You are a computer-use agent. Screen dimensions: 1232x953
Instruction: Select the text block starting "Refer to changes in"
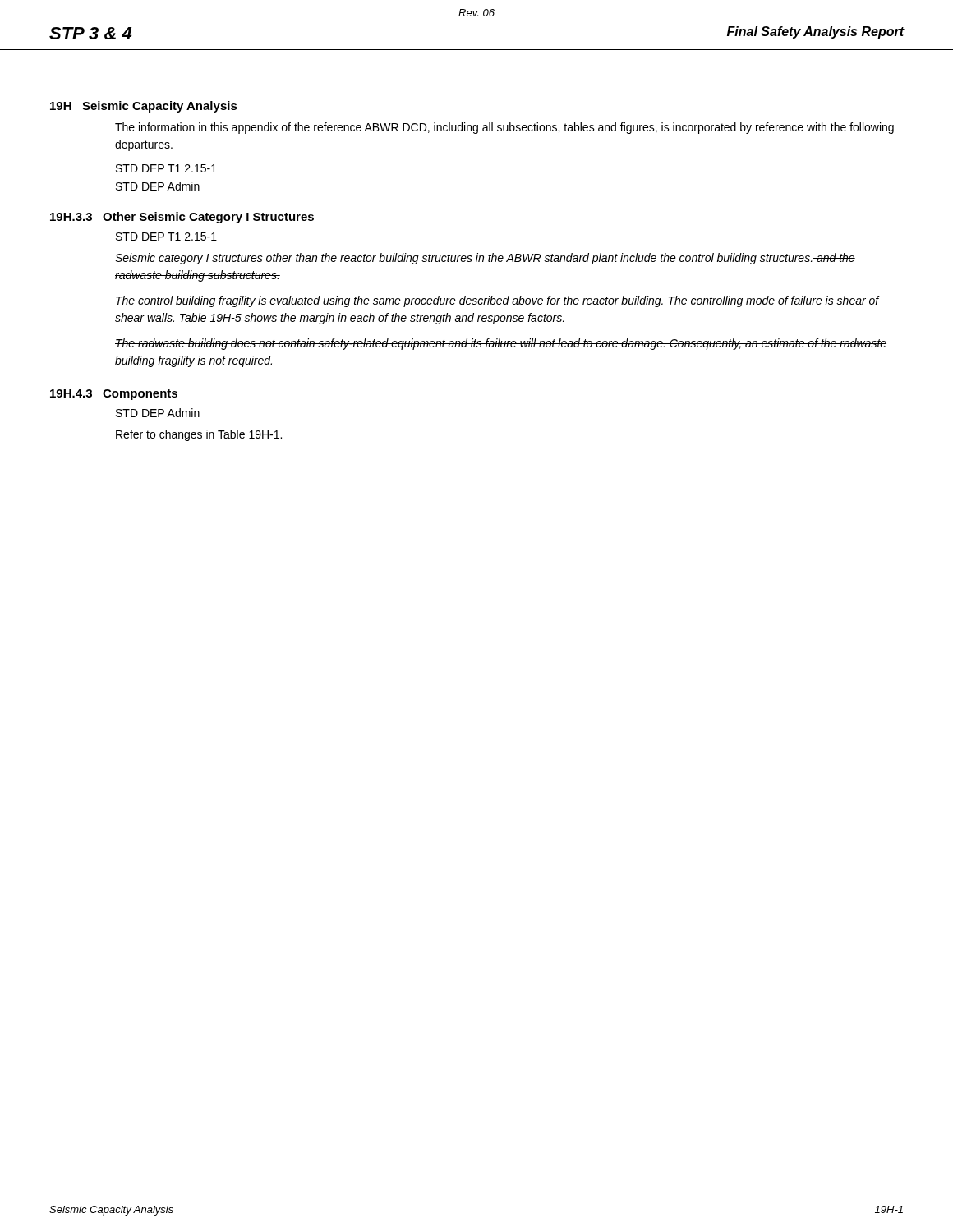(x=199, y=434)
